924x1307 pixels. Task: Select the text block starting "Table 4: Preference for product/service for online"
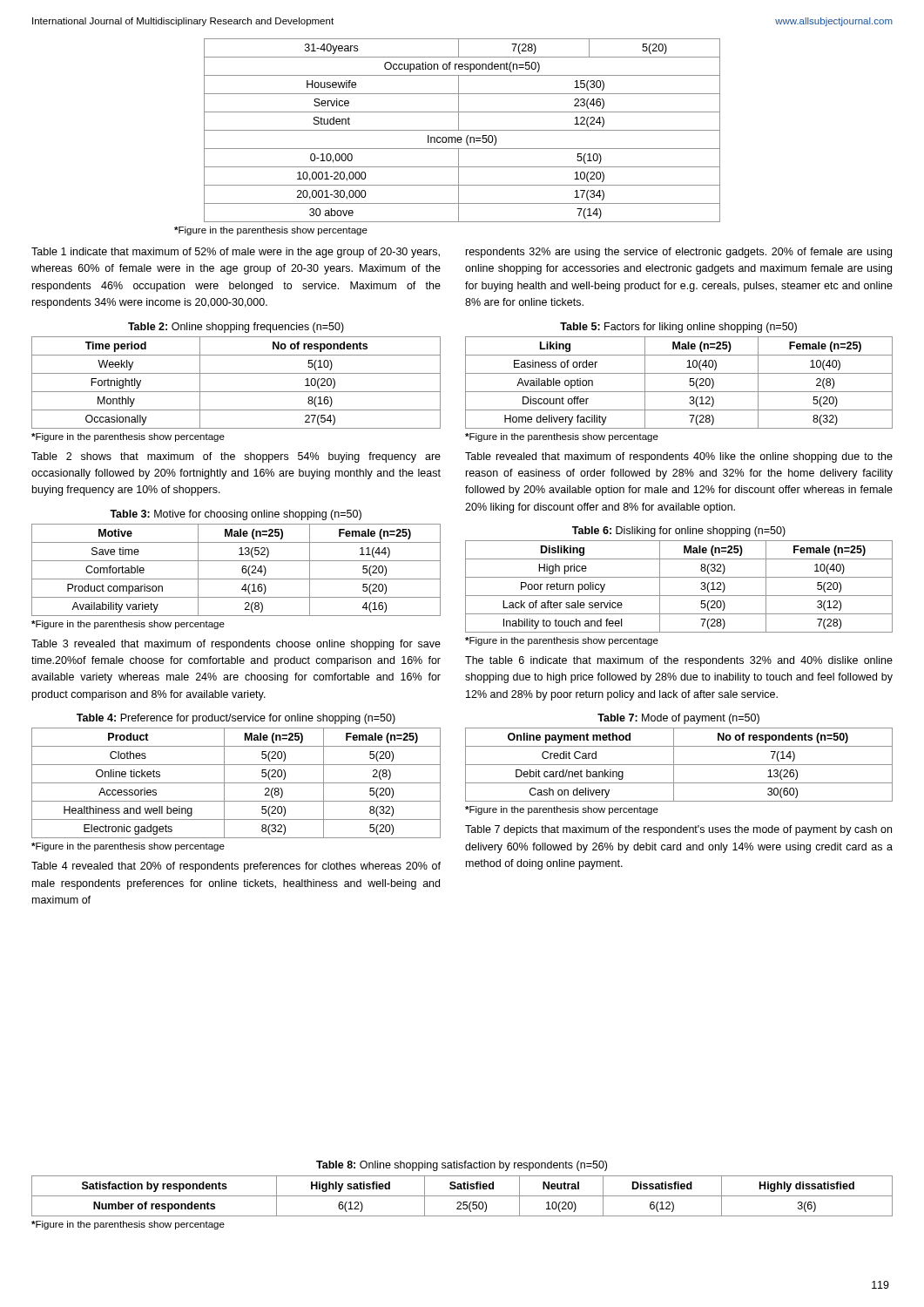[236, 718]
